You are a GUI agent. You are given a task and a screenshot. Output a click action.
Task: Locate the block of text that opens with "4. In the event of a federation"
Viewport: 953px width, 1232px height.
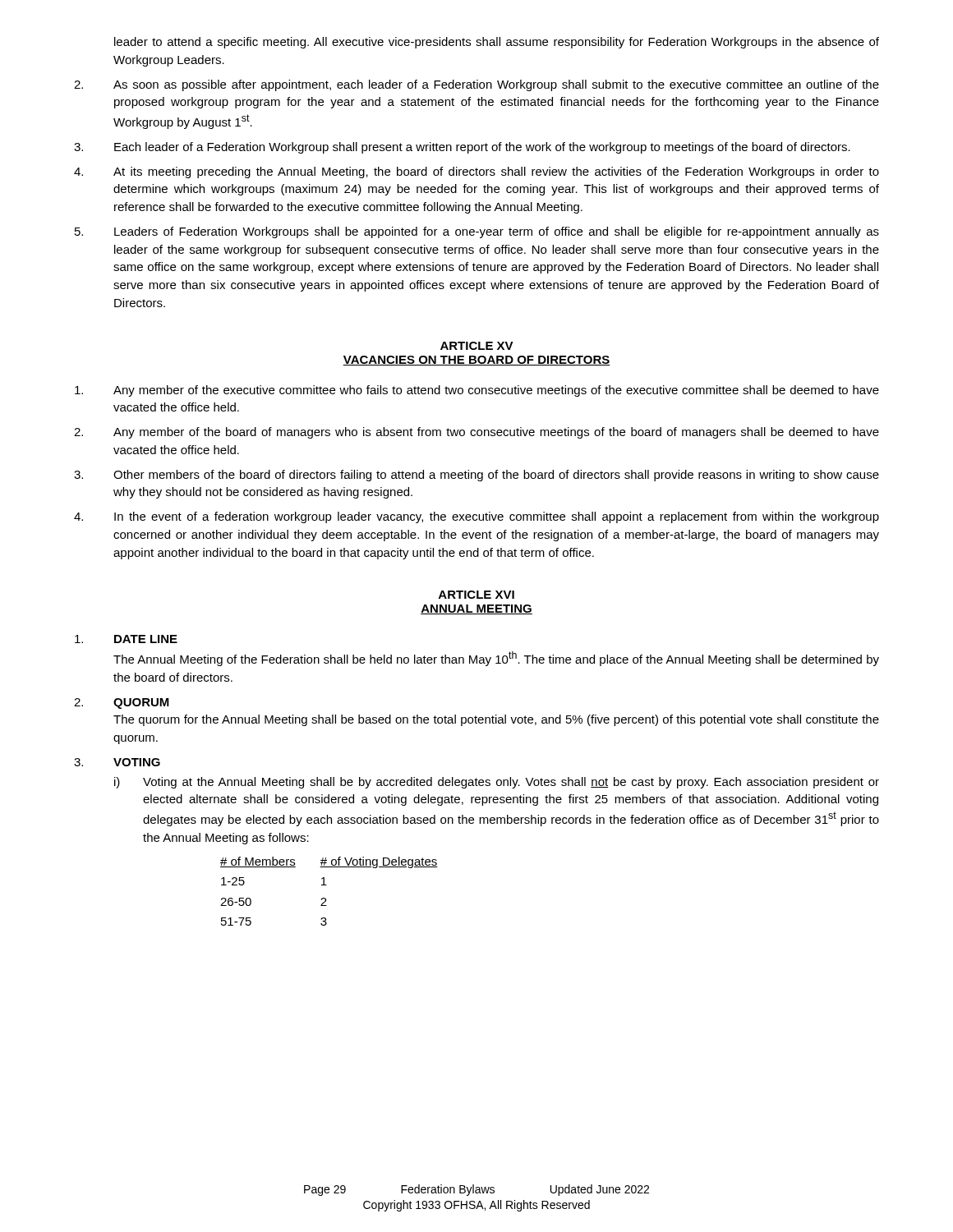[476, 534]
